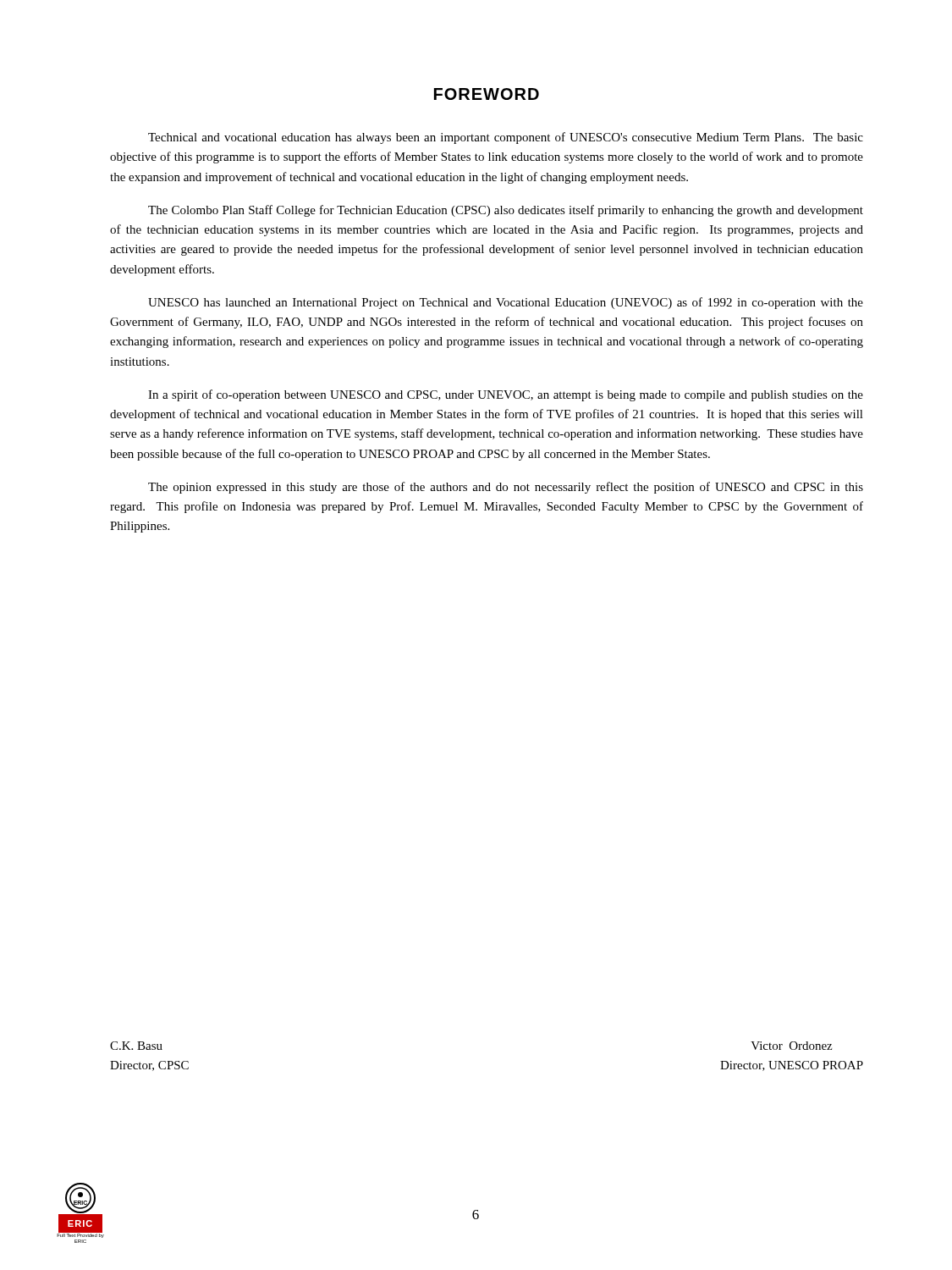Click the passage that begins "UNESCO has launched an International Project on Technical"
The height and width of the screenshot is (1270, 952).
487,332
